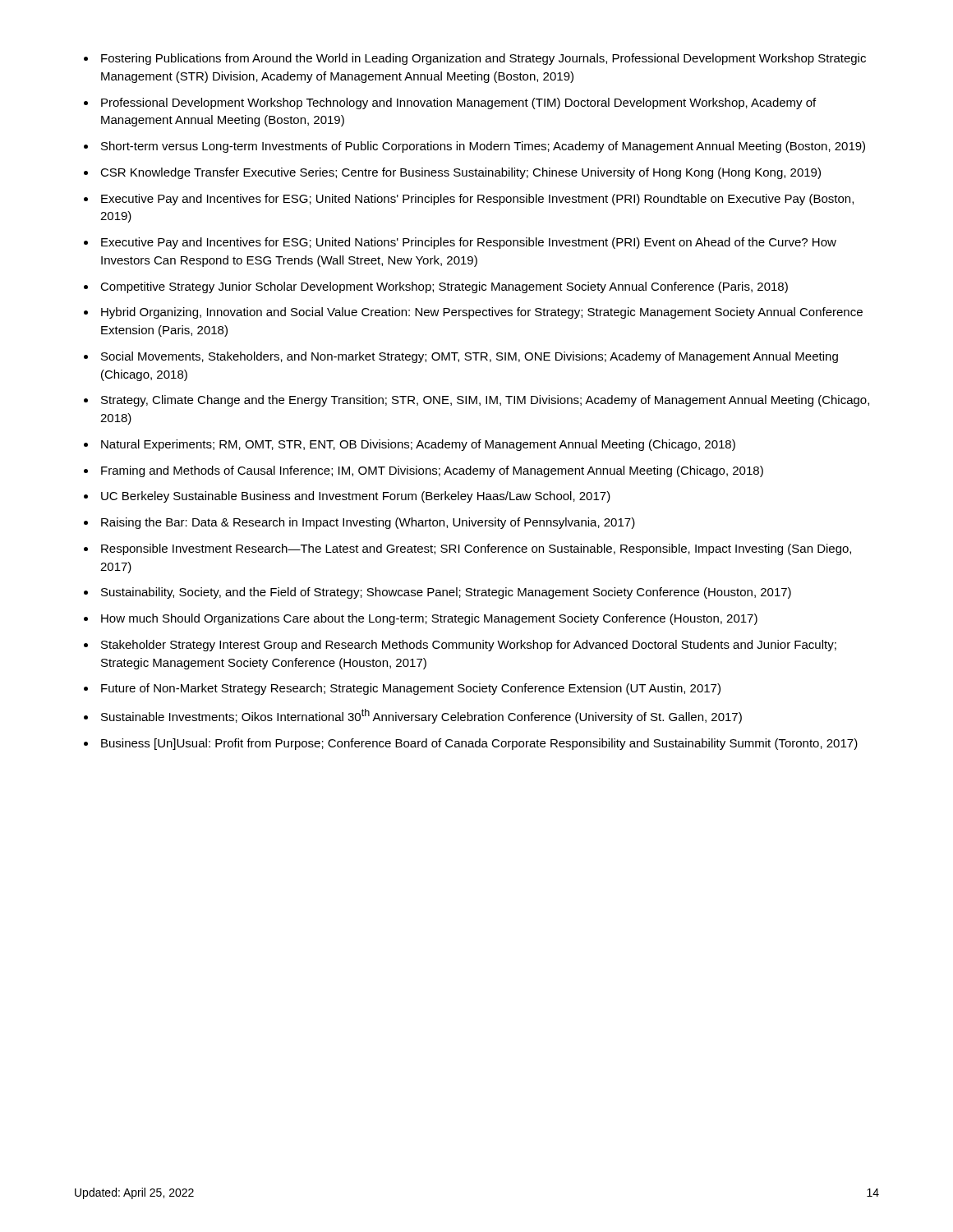Find the list item that reads "Business [Un]Usual: Profit from"
This screenshot has width=953, height=1232.
[479, 743]
